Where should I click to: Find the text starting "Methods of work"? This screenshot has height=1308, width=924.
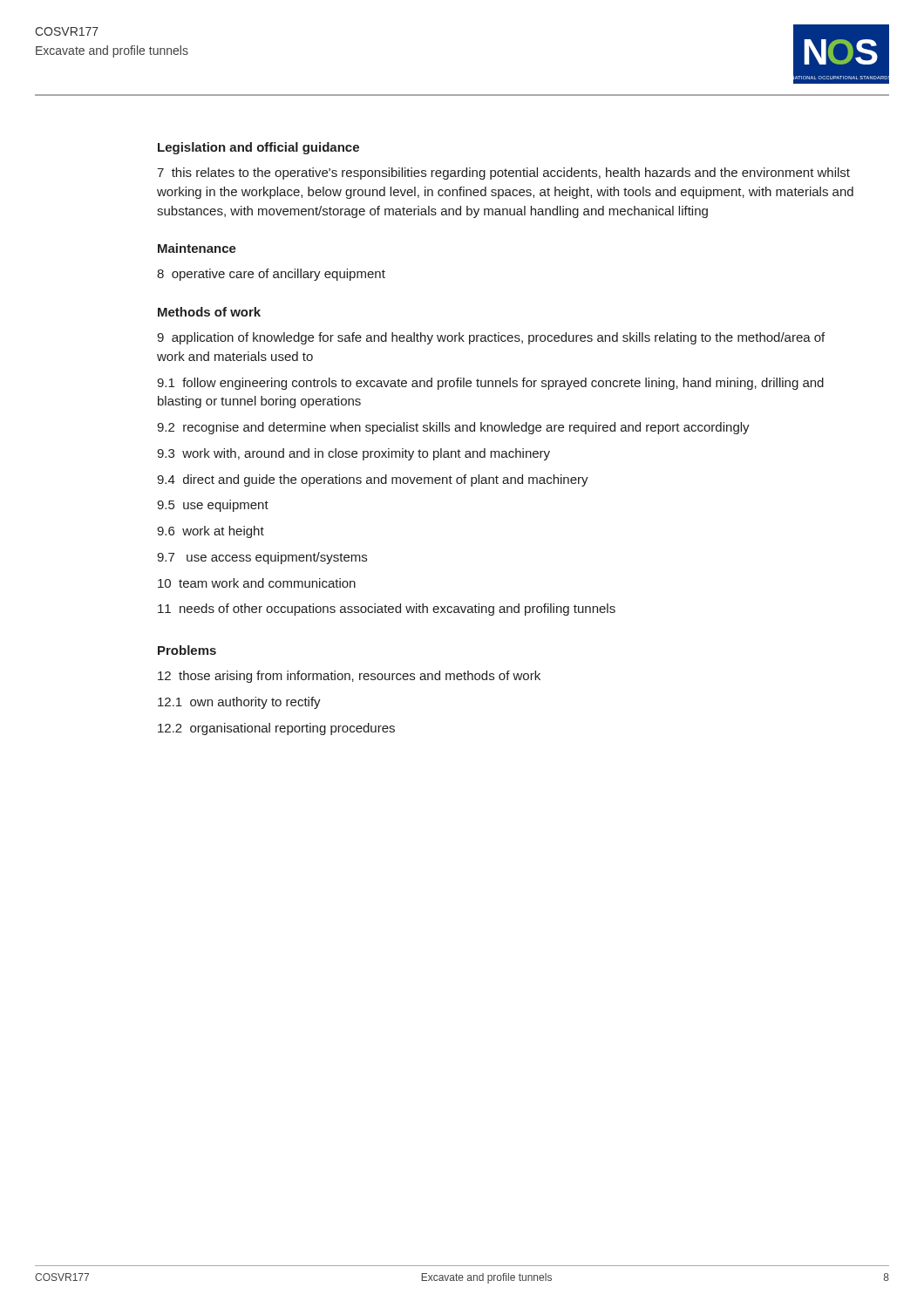click(209, 312)
